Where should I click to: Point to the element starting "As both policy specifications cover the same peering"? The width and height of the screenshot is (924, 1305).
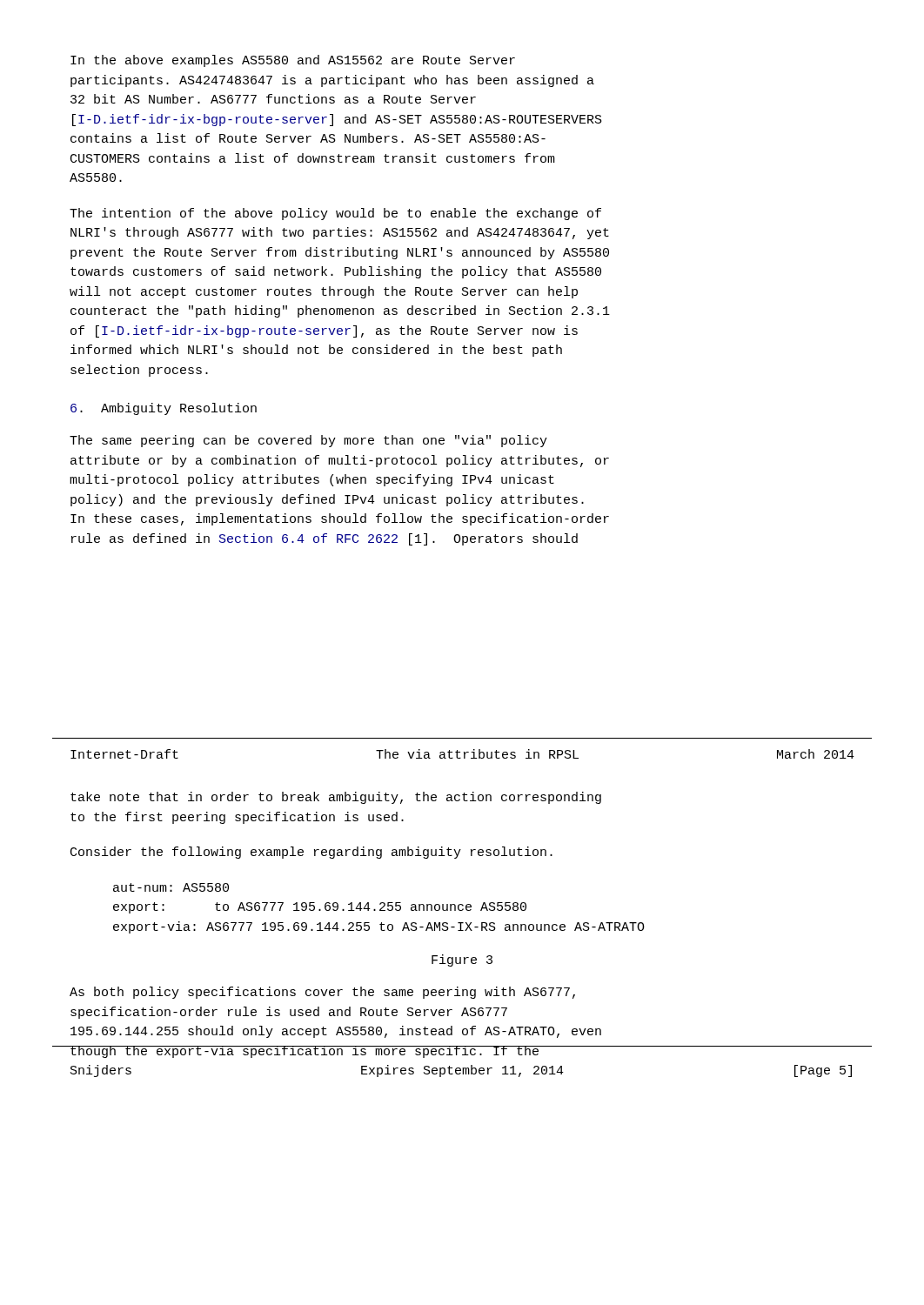336,1022
